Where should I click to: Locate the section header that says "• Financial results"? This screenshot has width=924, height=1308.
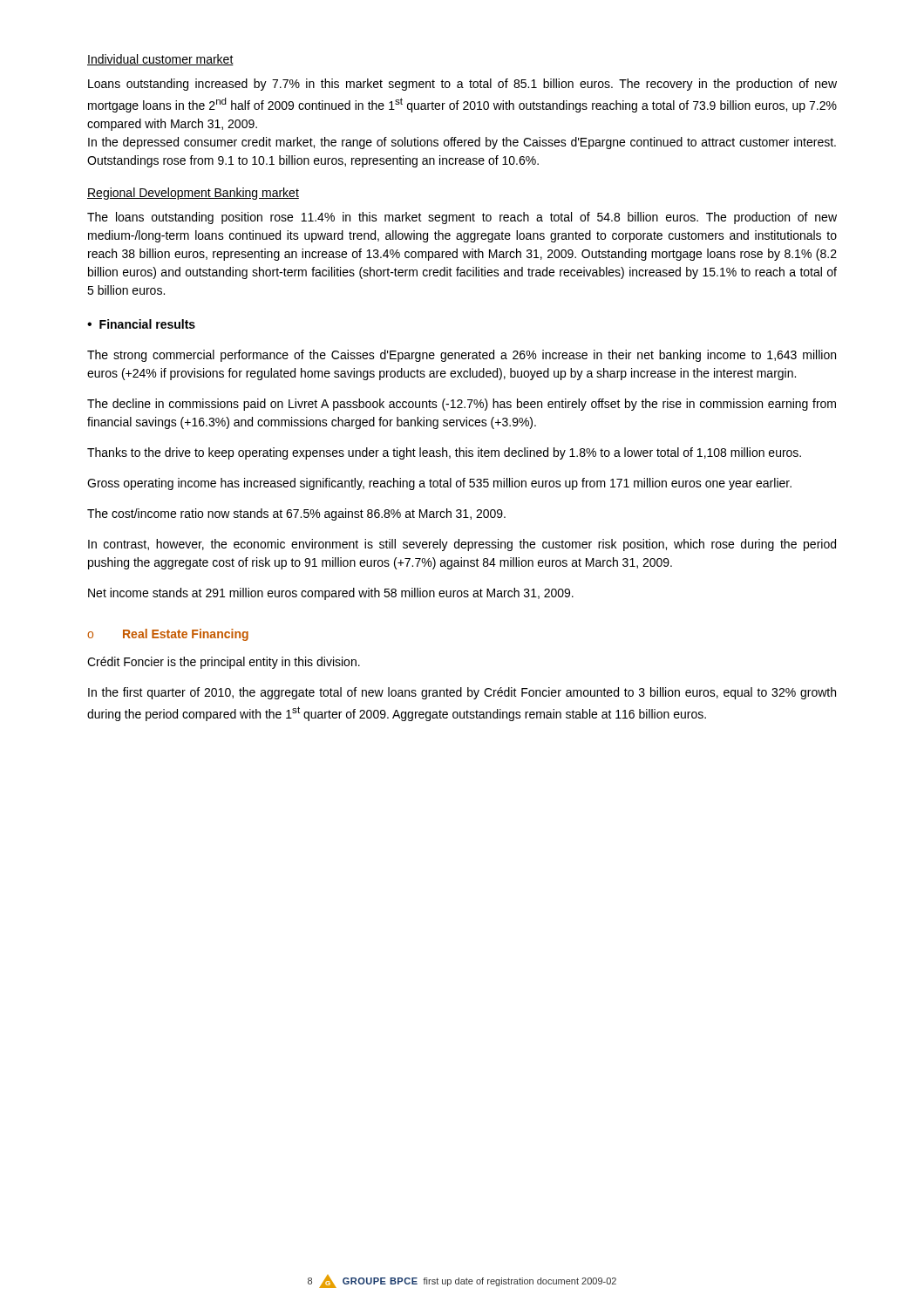(x=141, y=324)
